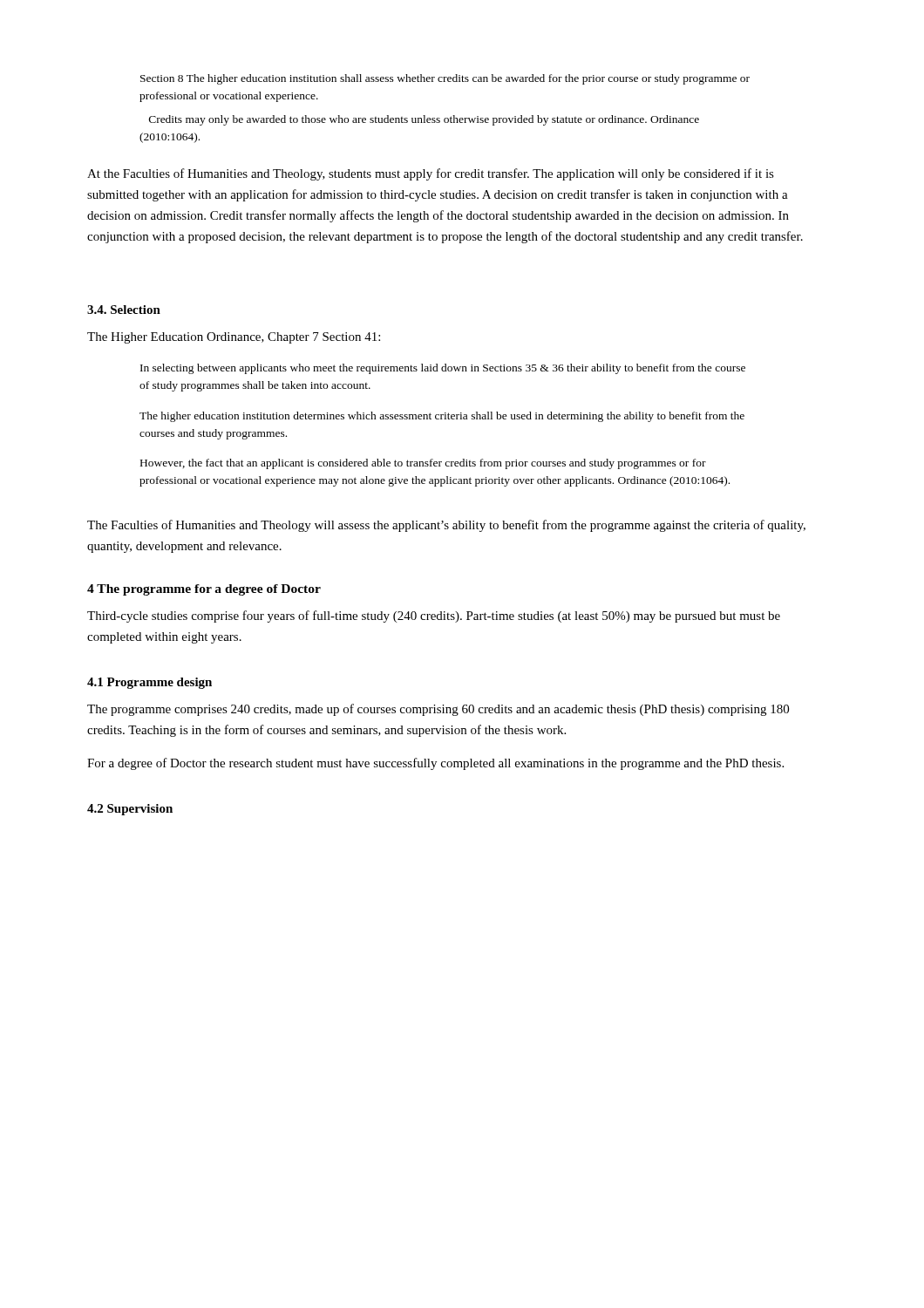Viewport: 924px width, 1308px height.
Task: Navigate to the text starting "The Higher Education Ordinance, Chapter 7 Section"
Action: pos(234,337)
